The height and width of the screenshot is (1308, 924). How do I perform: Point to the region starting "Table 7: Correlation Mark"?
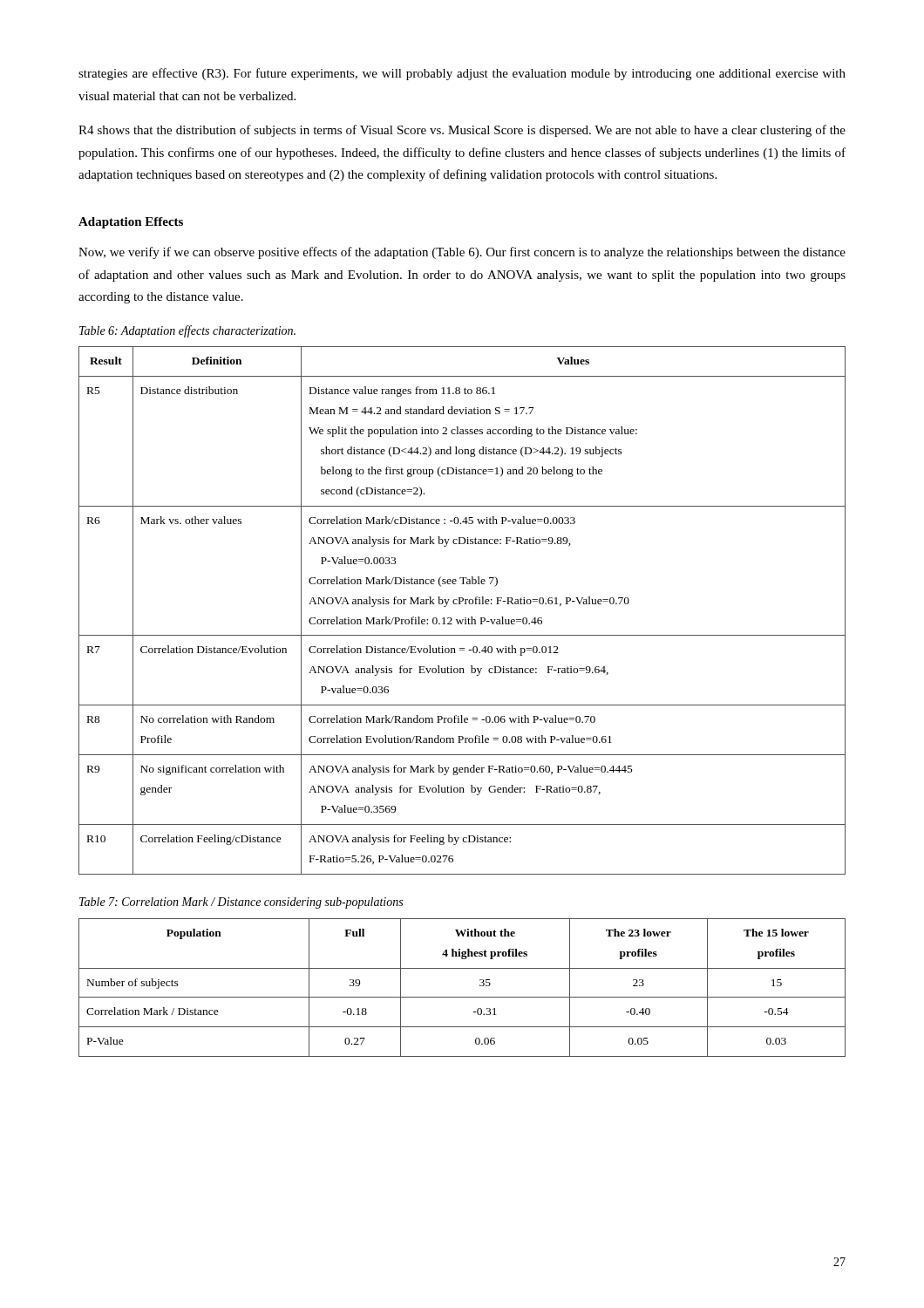[x=241, y=902]
